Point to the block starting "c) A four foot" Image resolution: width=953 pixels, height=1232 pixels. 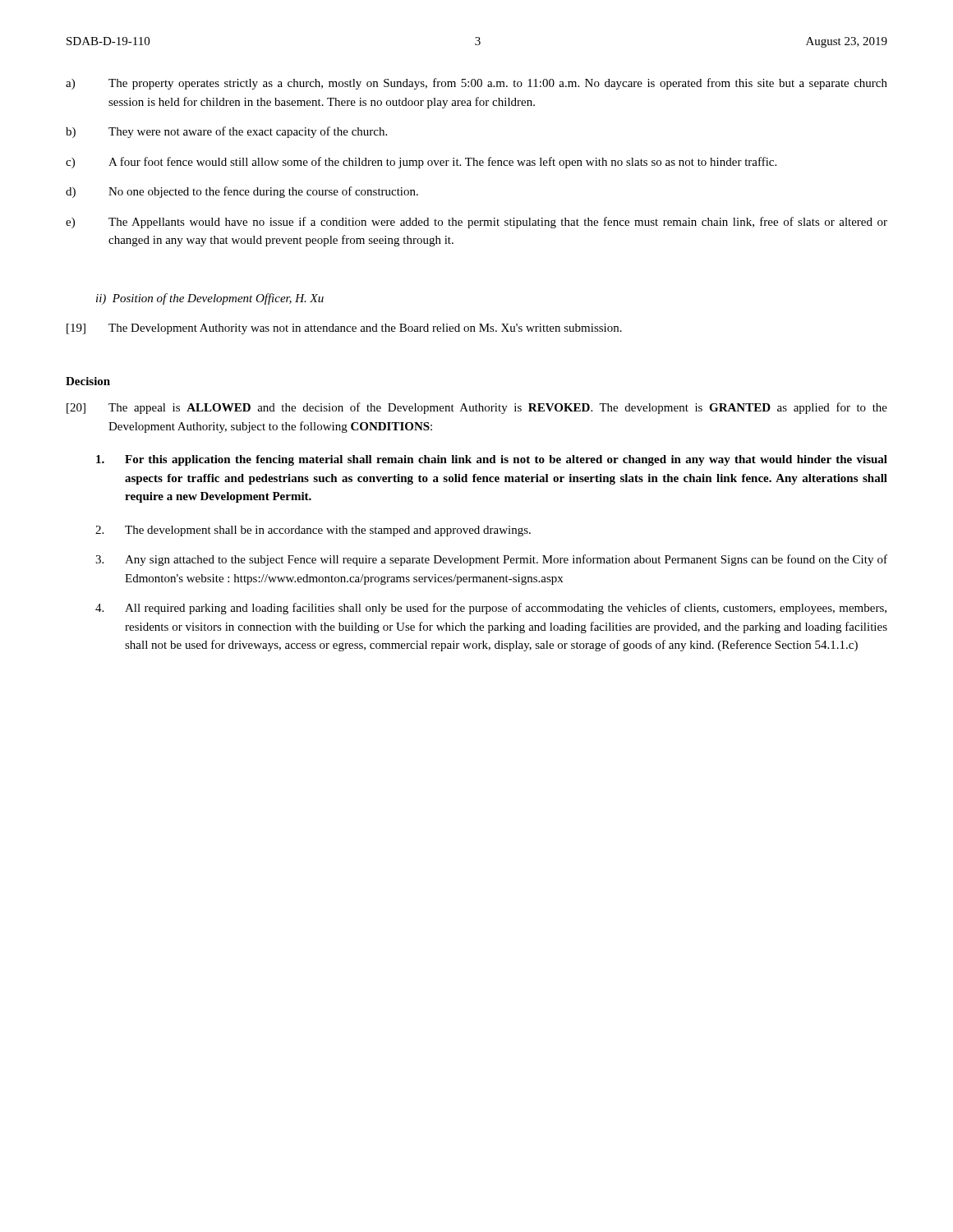(x=476, y=162)
